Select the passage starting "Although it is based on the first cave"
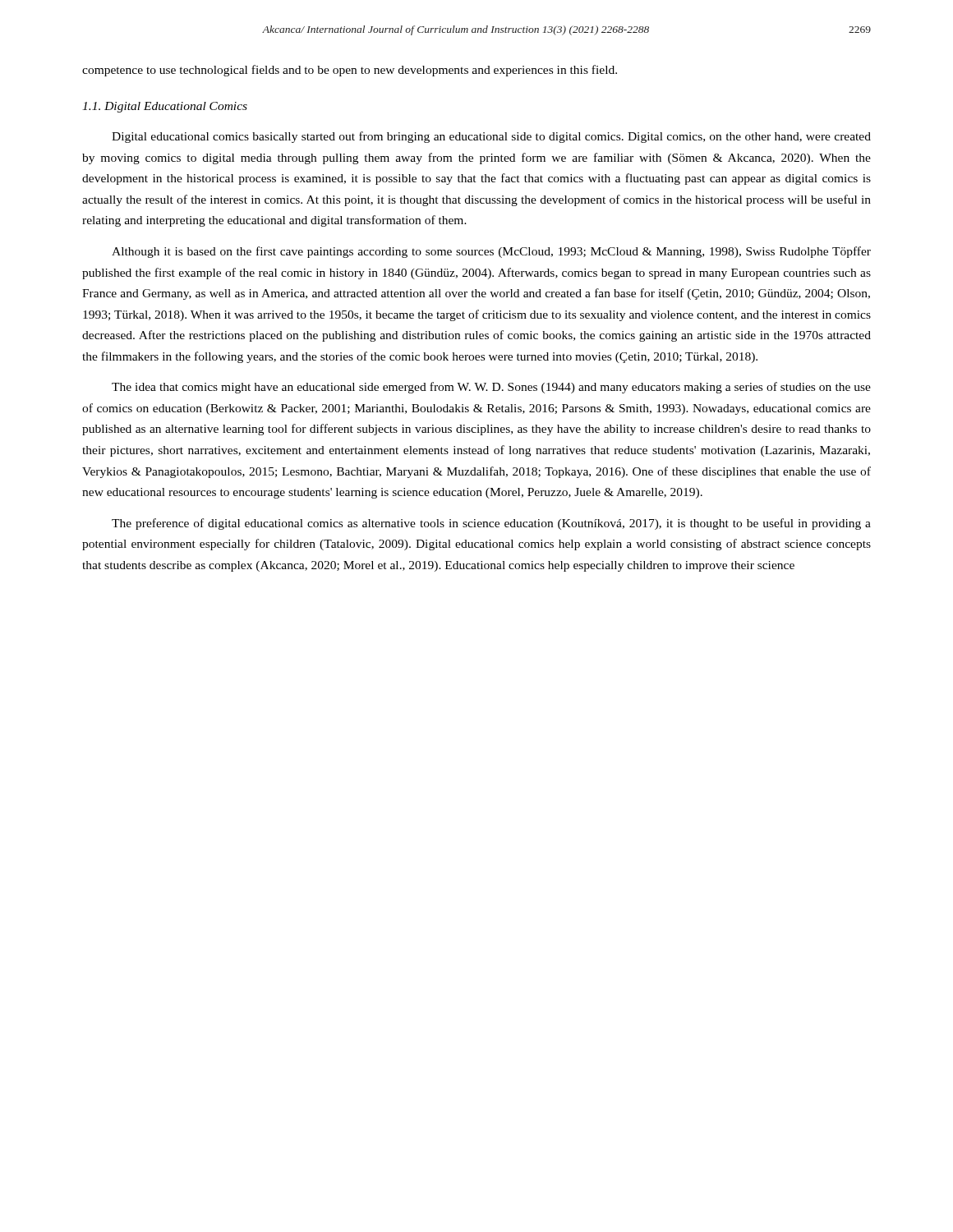This screenshot has width=953, height=1232. pyautogui.click(x=476, y=303)
